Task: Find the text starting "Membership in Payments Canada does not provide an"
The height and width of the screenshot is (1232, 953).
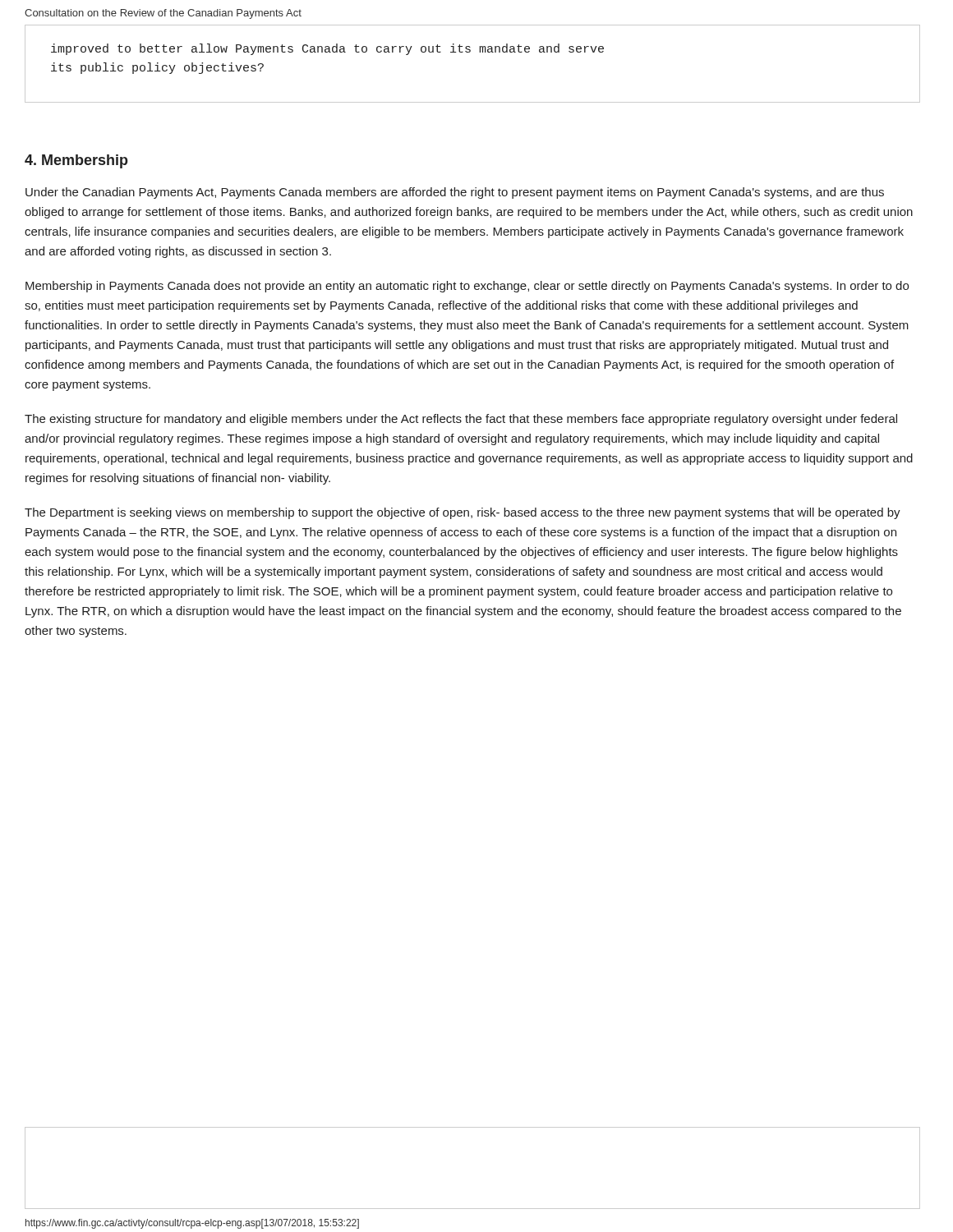Action: tap(467, 335)
